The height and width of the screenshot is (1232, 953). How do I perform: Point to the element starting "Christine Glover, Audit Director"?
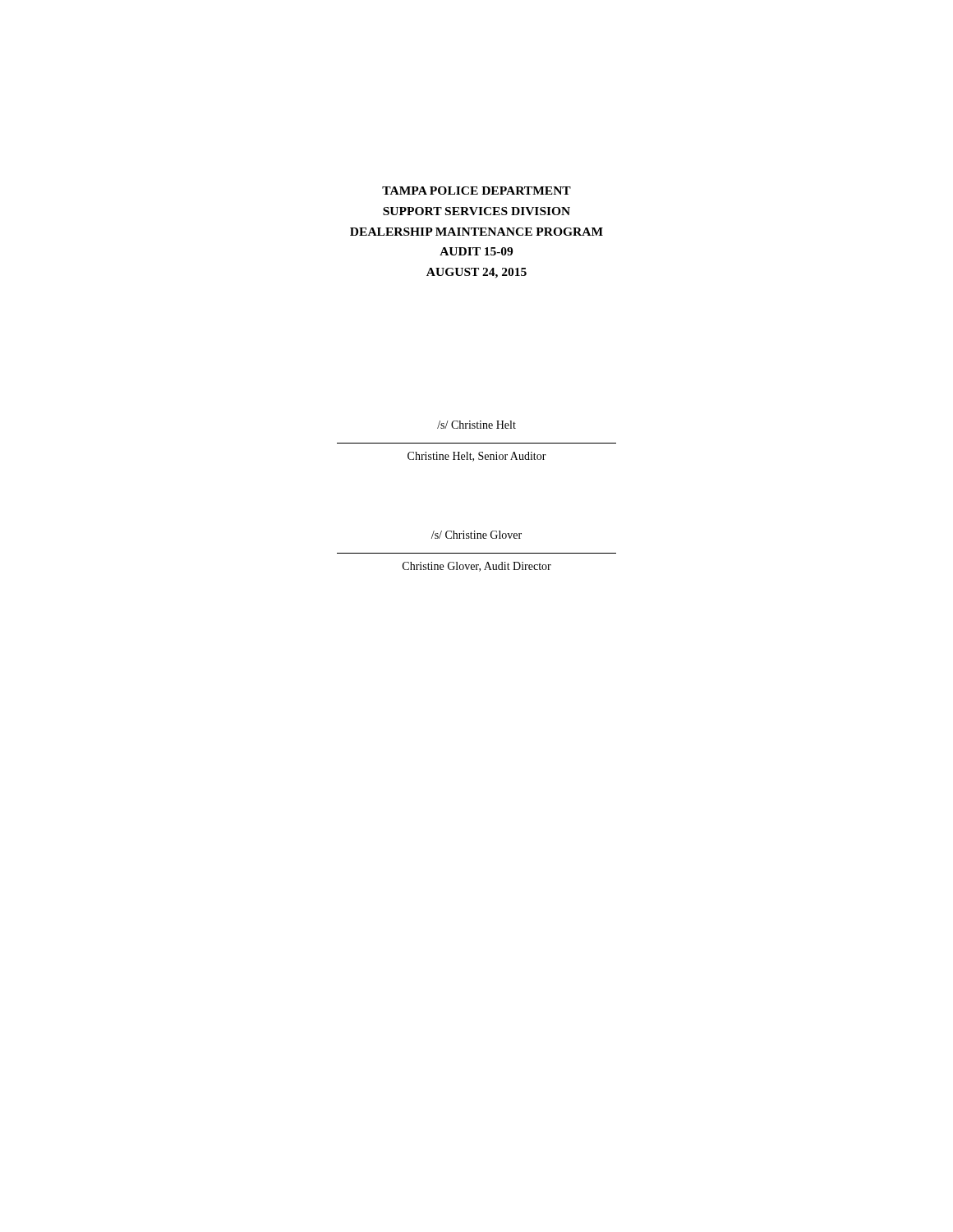(476, 567)
